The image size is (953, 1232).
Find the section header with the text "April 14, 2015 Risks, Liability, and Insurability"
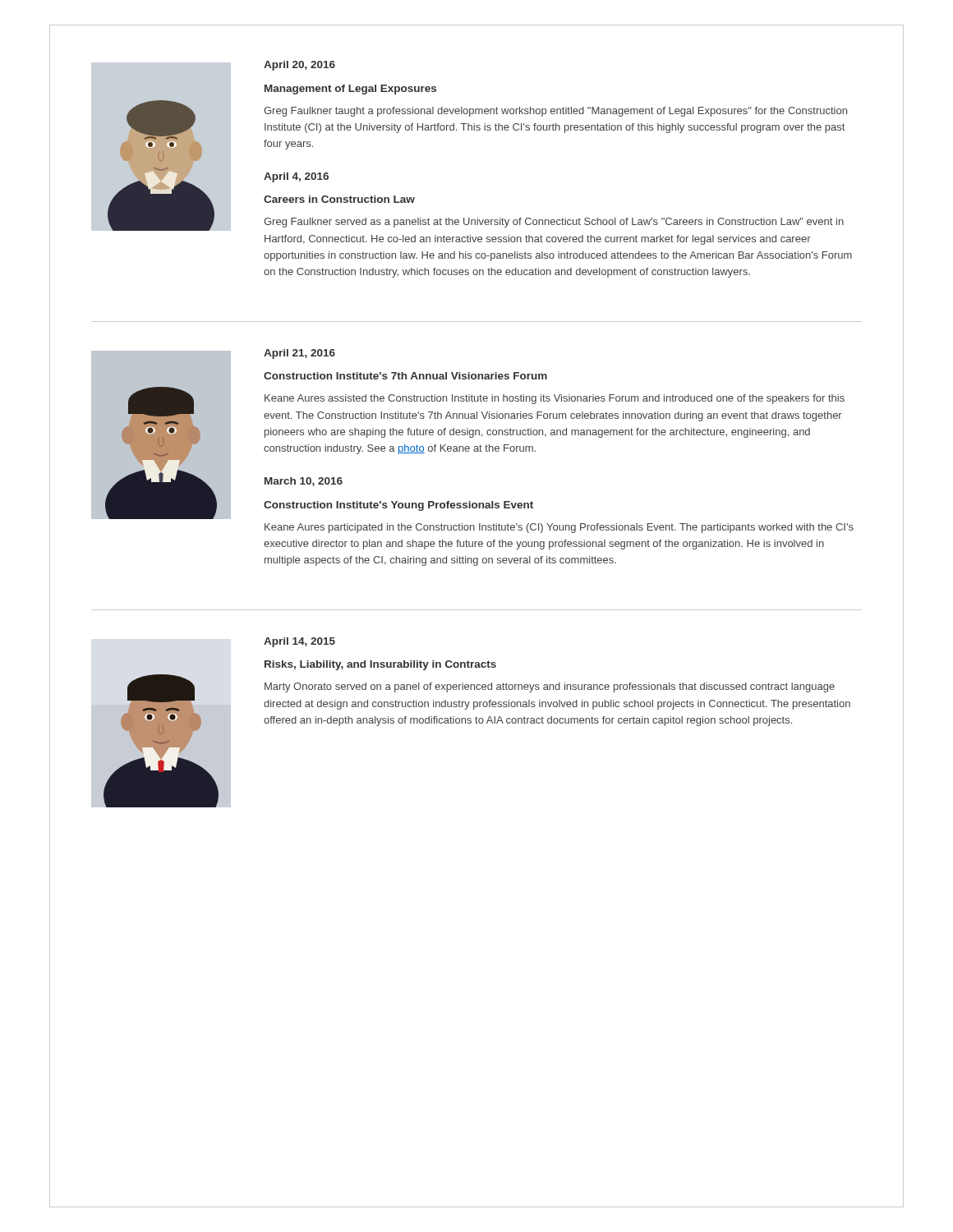point(299,642)
